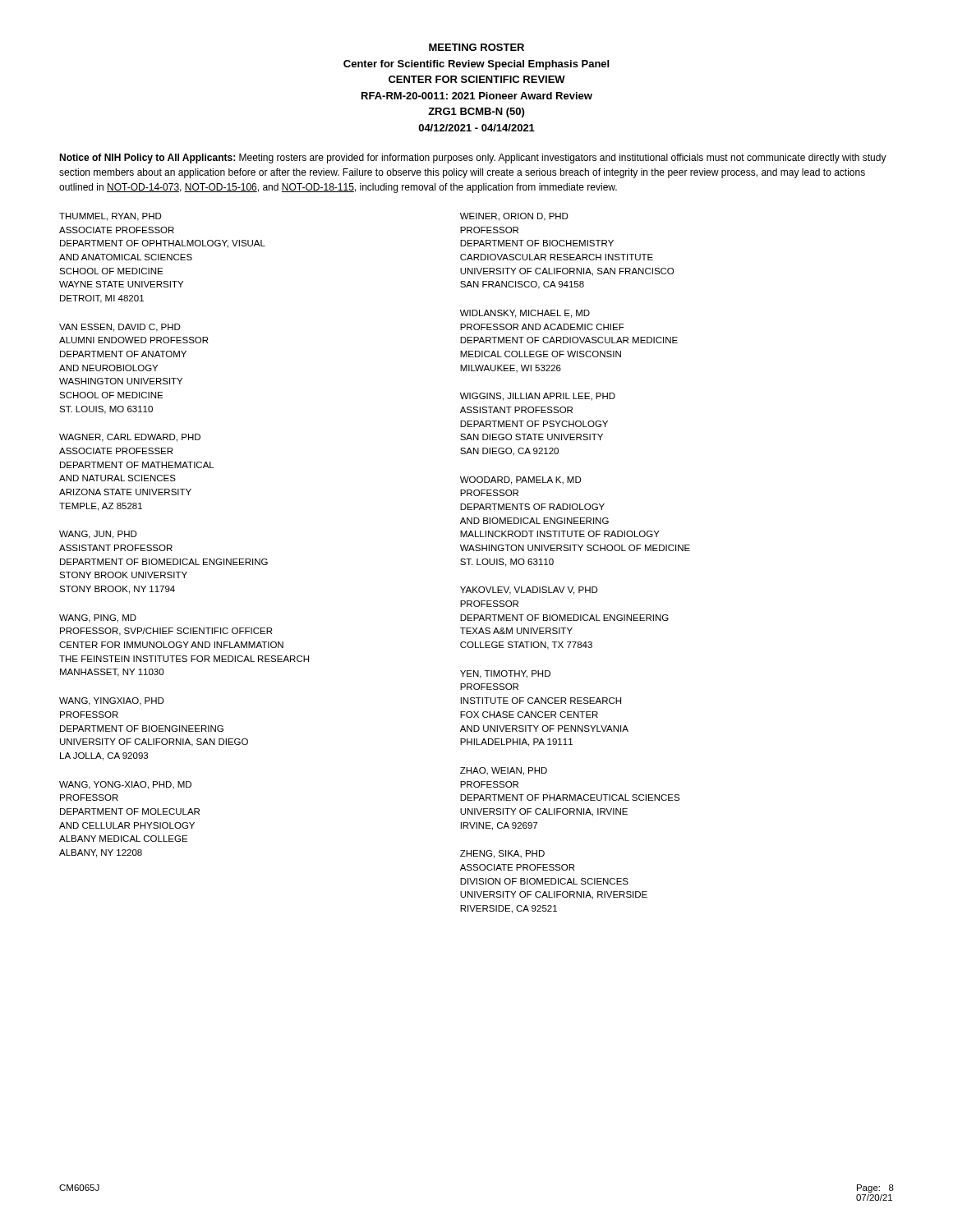Where is the passage that starts "YAKOVLEV, VLADISLAV V, PHD PROFESSOR DEPARTMENT OF BIOMEDICAL"?
The height and width of the screenshot is (1232, 953).
(564, 617)
